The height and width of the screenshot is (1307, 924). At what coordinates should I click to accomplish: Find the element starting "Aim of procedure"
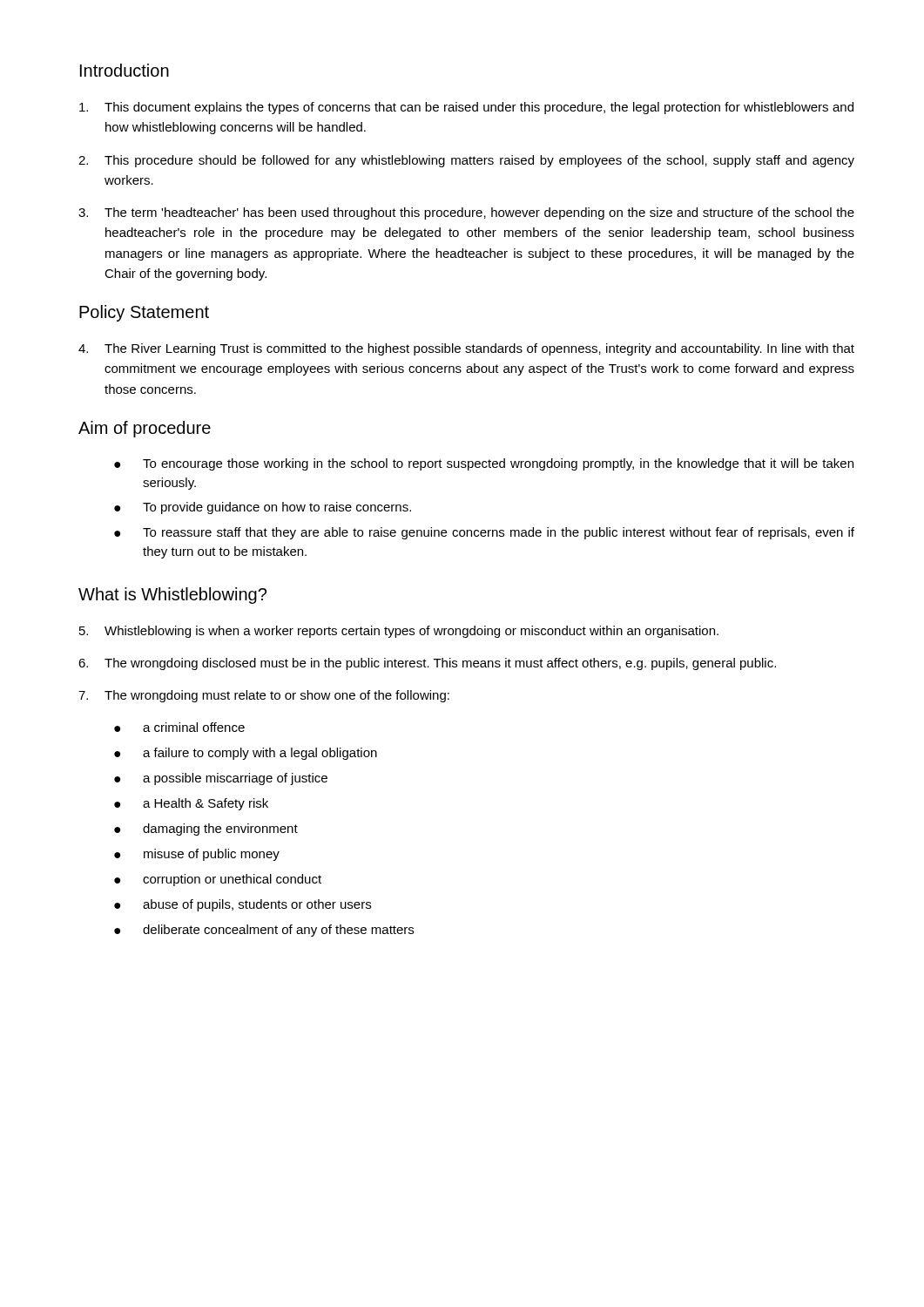point(145,428)
